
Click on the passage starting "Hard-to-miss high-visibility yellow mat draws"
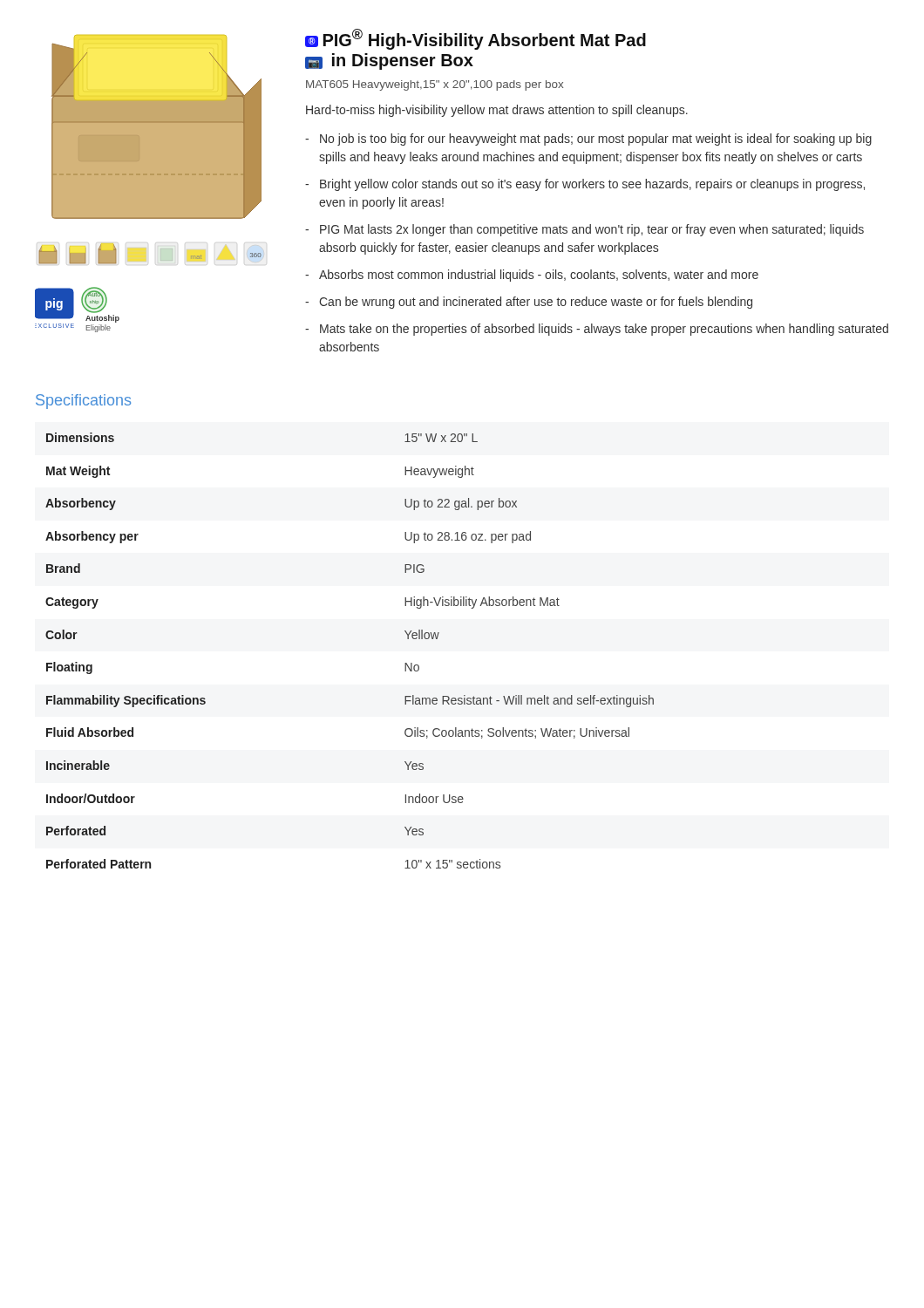click(497, 110)
